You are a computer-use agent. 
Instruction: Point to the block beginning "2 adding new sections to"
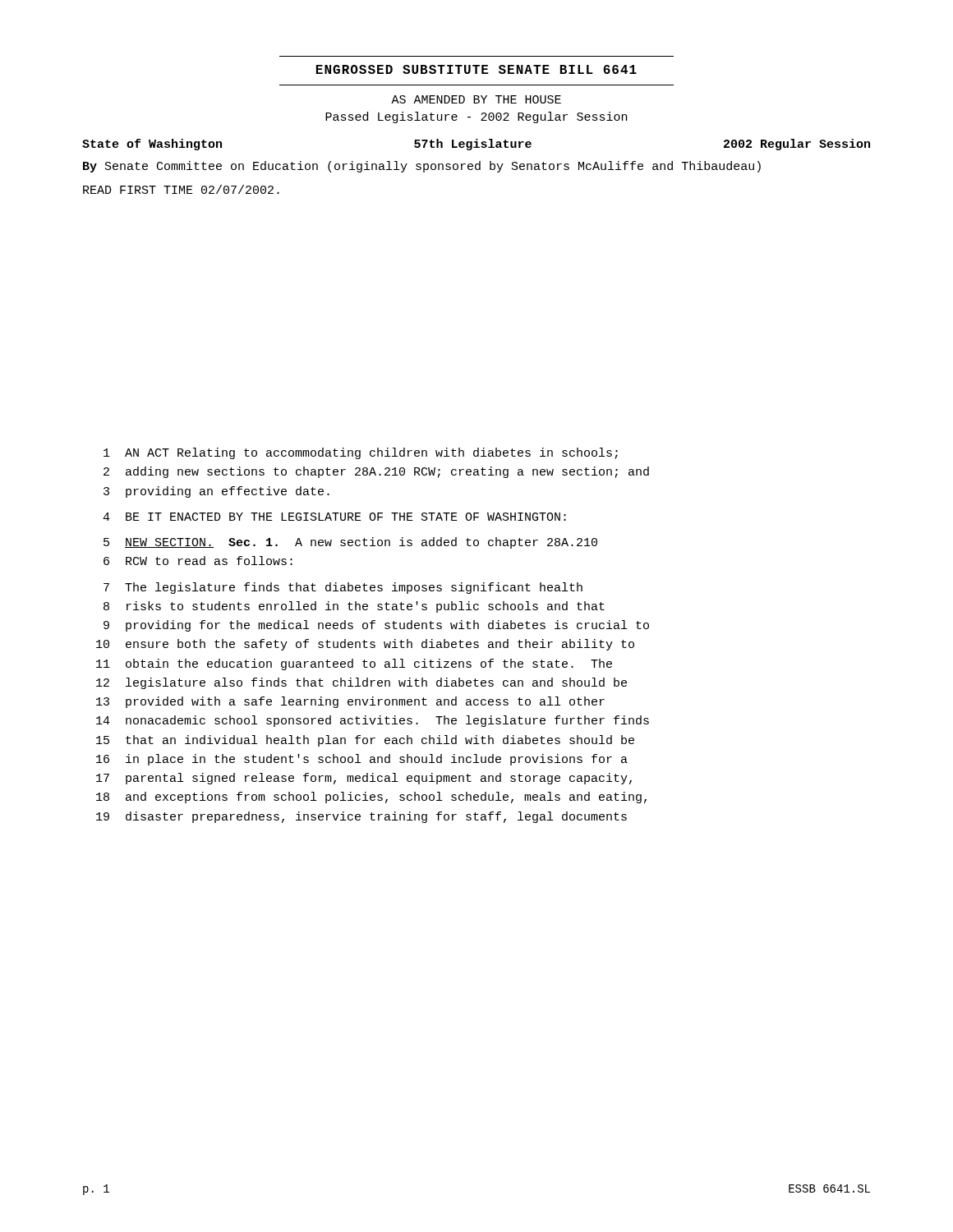[x=476, y=473]
